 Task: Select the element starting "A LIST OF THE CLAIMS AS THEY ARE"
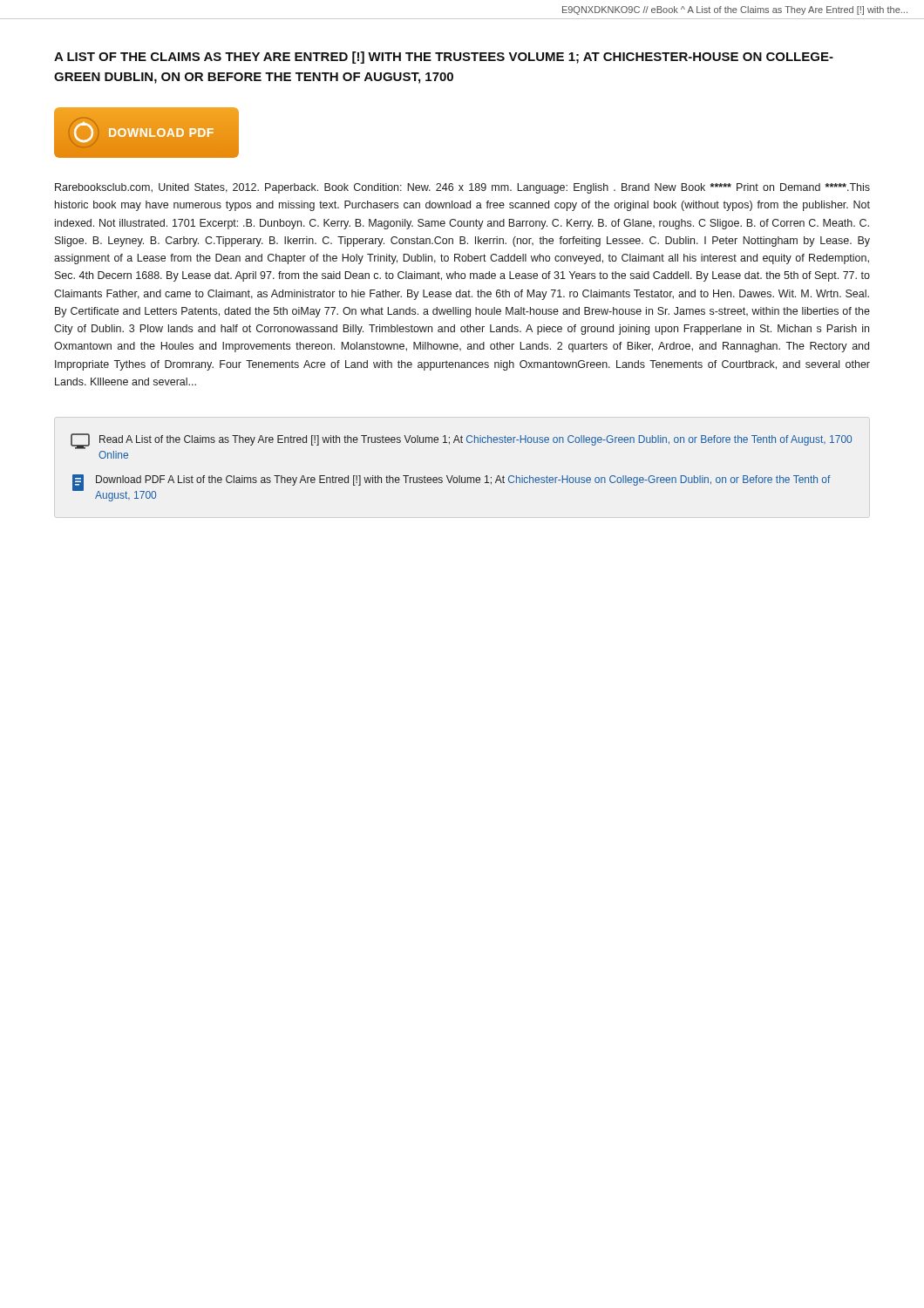click(x=462, y=67)
